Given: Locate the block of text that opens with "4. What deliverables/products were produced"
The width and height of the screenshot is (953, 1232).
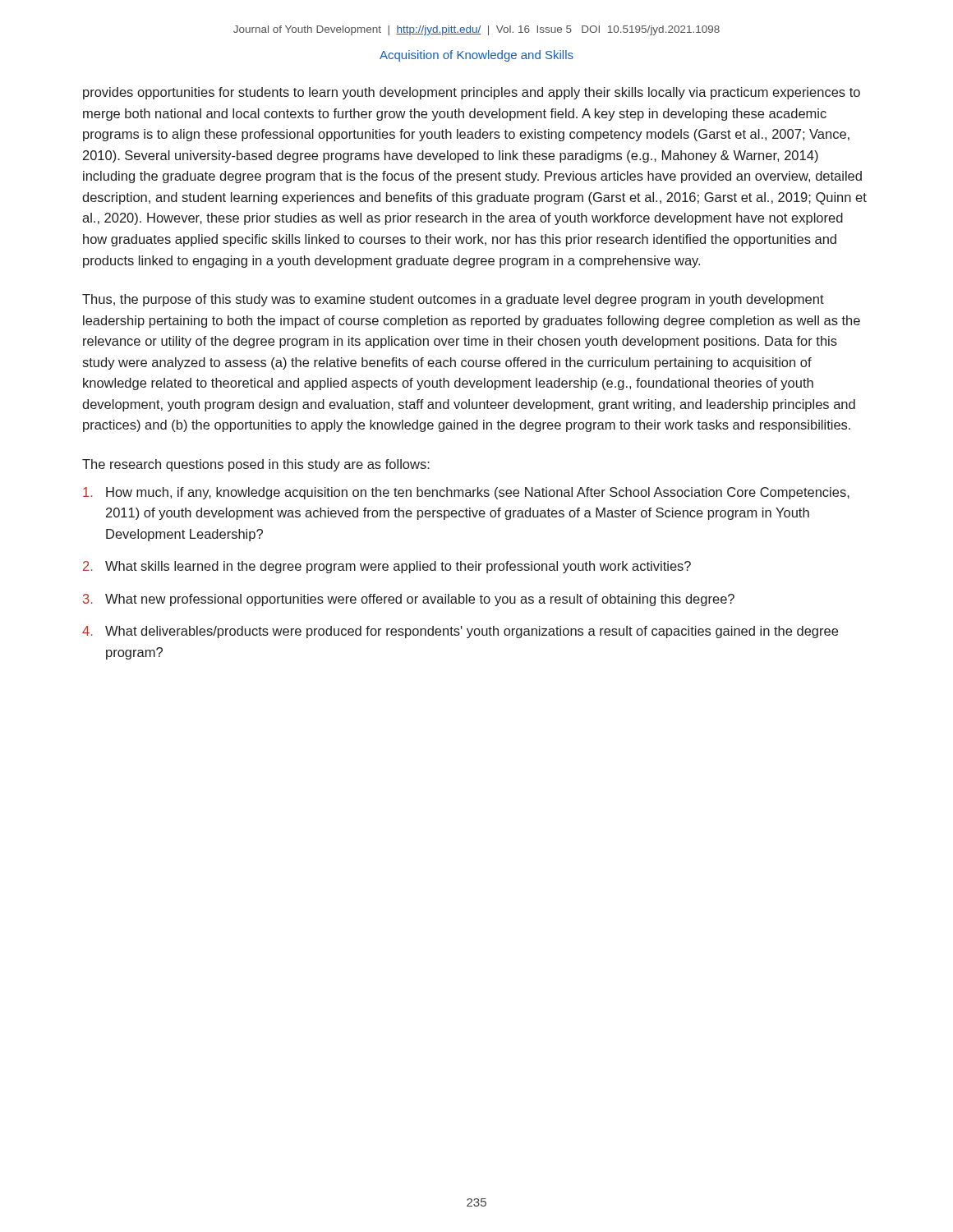Looking at the screenshot, I should pos(476,642).
